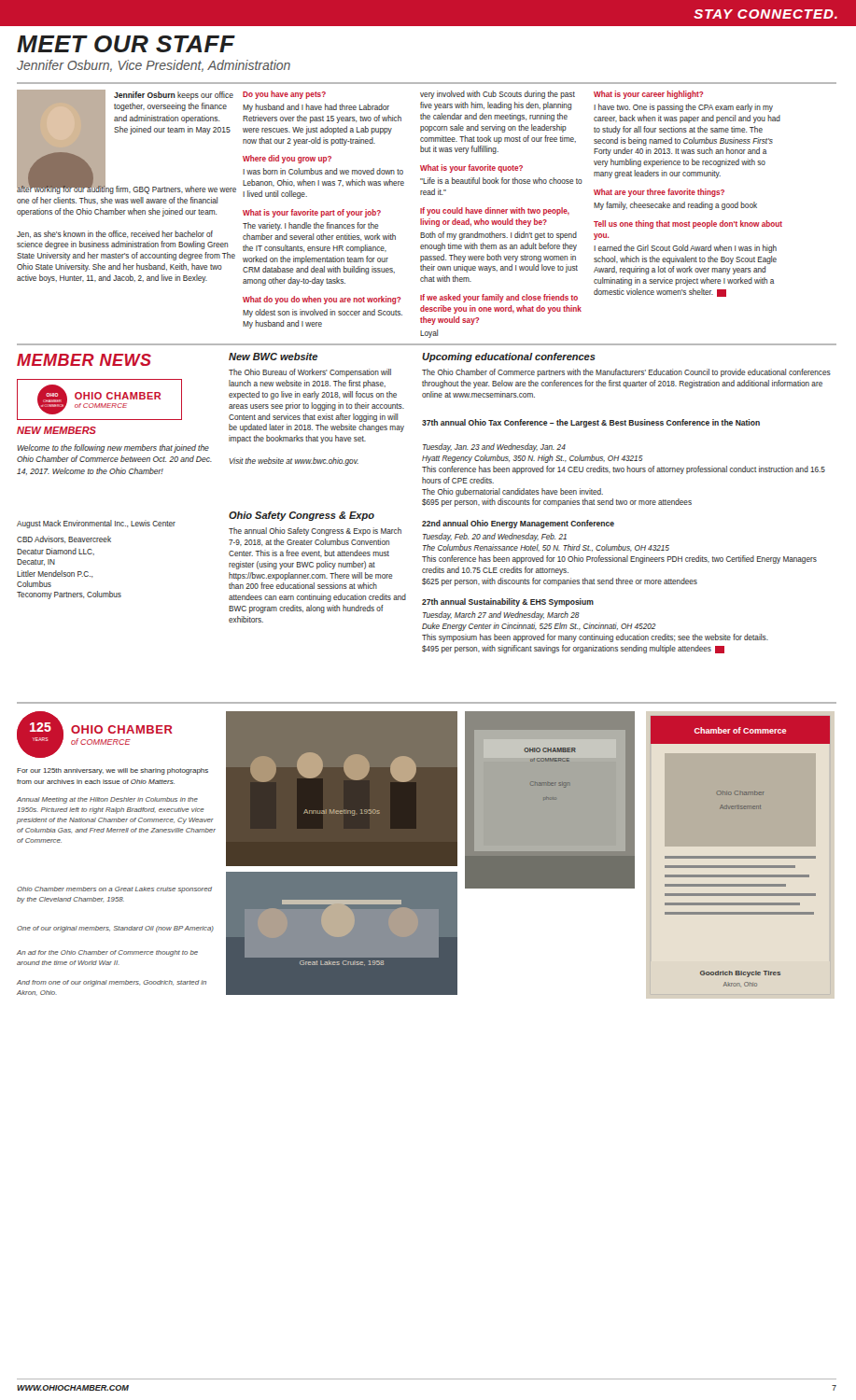The width and height of the screenshot is (856, 1400).
Task: Click where it says "Teconomy Partners, Columbus"
Action: (x=69, y=595)
